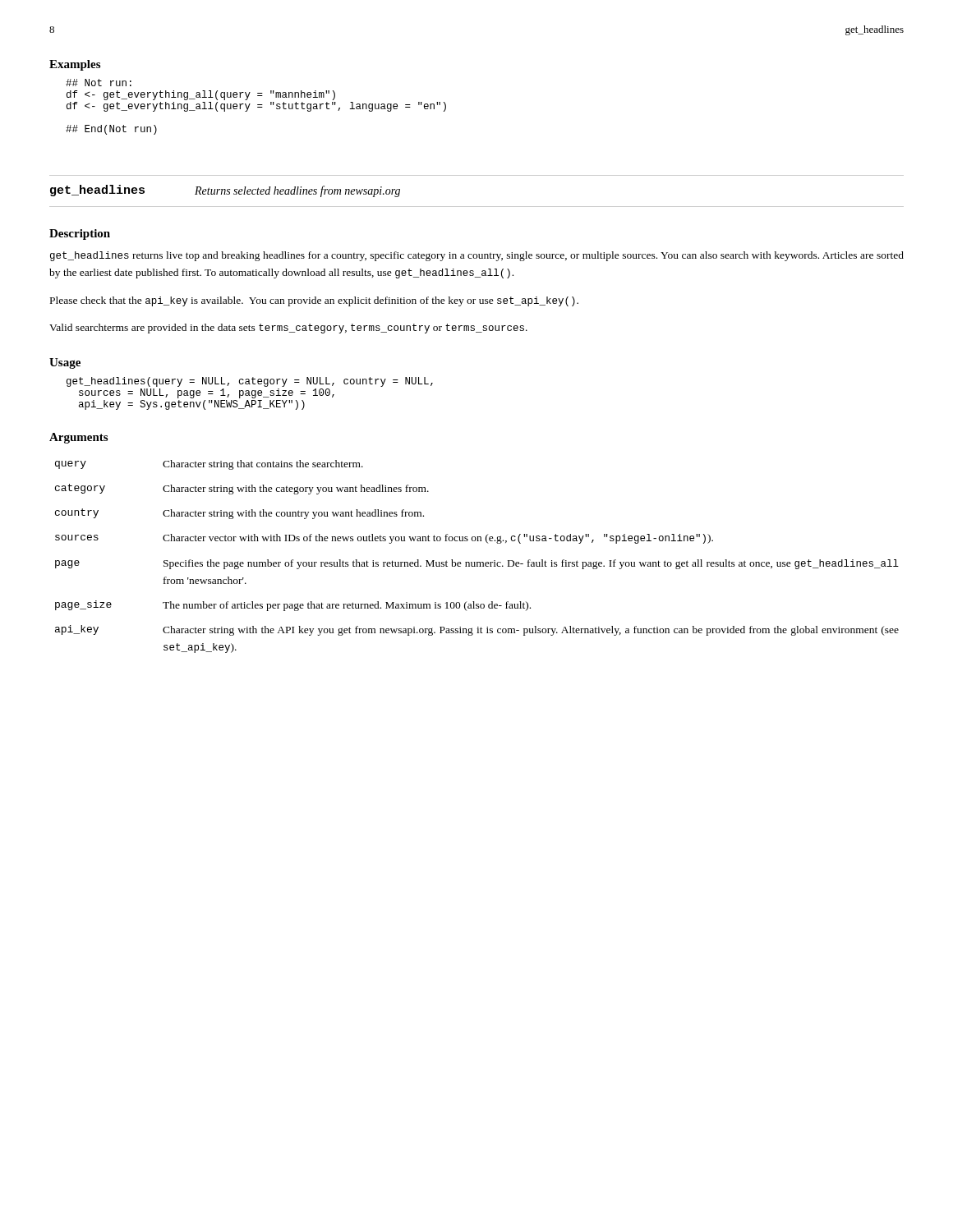Screen dimensions: 1232x953
Task: Navigate to the region starting "get_headlines(query = NULL, category"
Action: 250,382
